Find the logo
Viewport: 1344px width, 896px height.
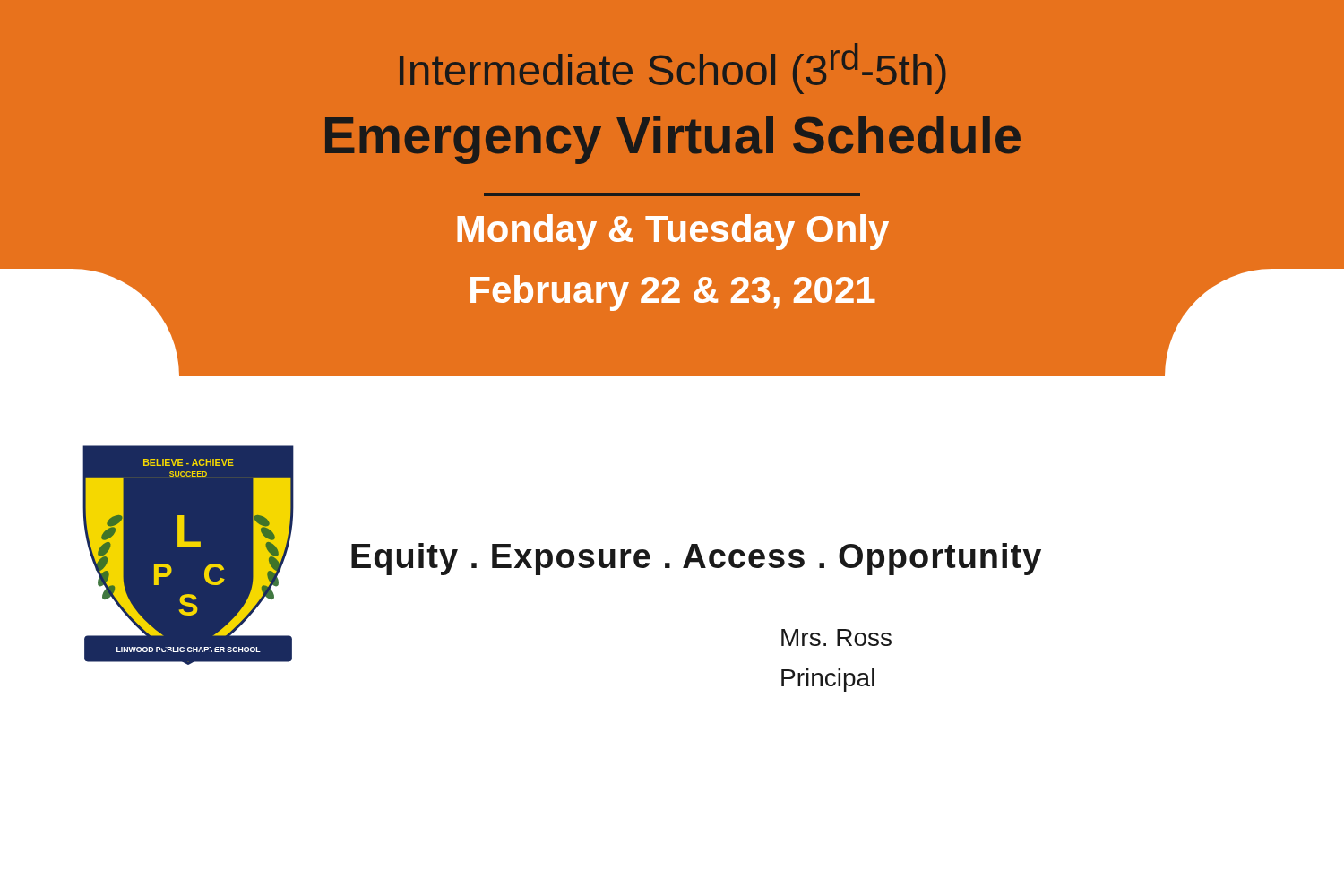[197, 547]
